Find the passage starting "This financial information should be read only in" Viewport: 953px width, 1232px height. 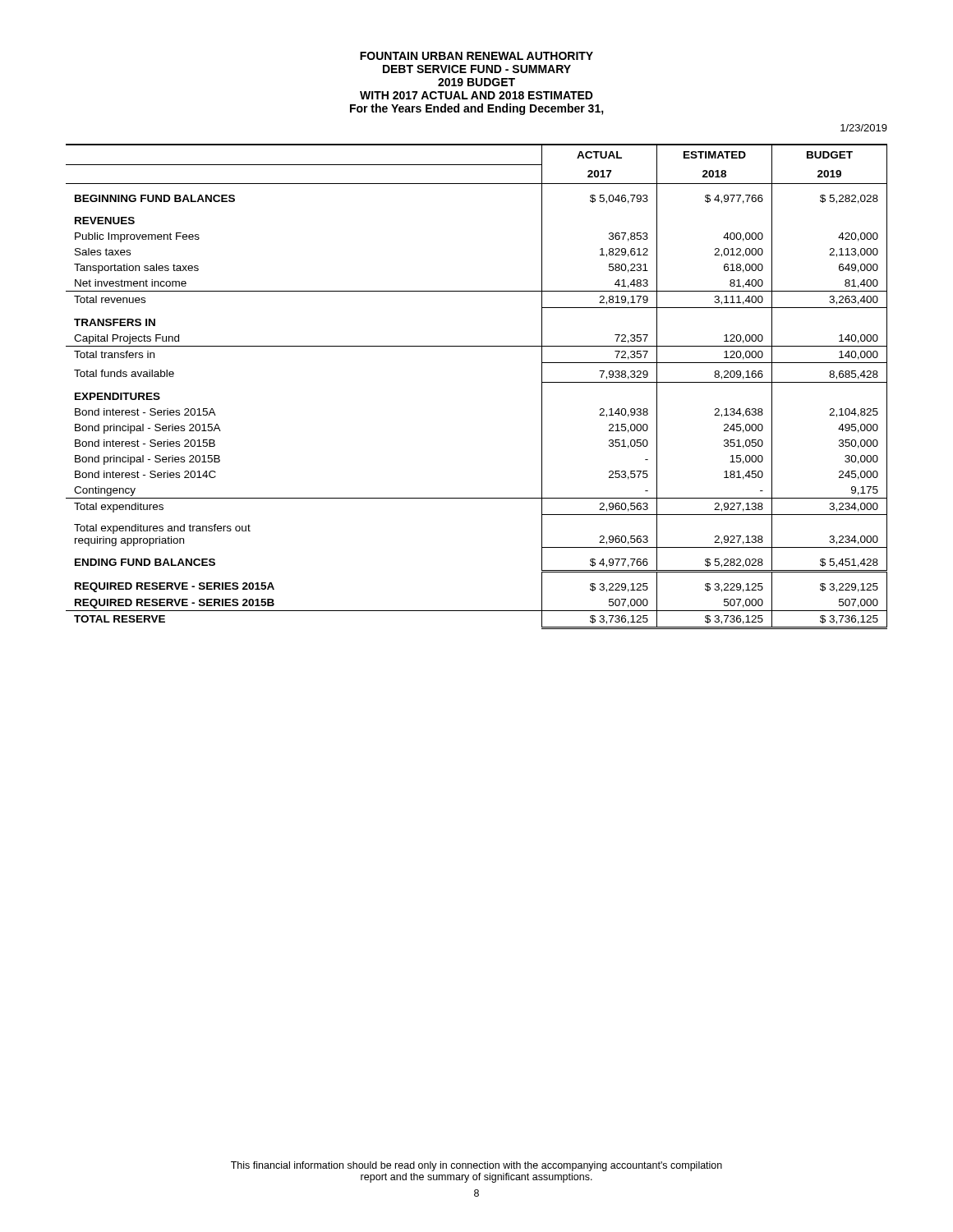(476, 1171)
